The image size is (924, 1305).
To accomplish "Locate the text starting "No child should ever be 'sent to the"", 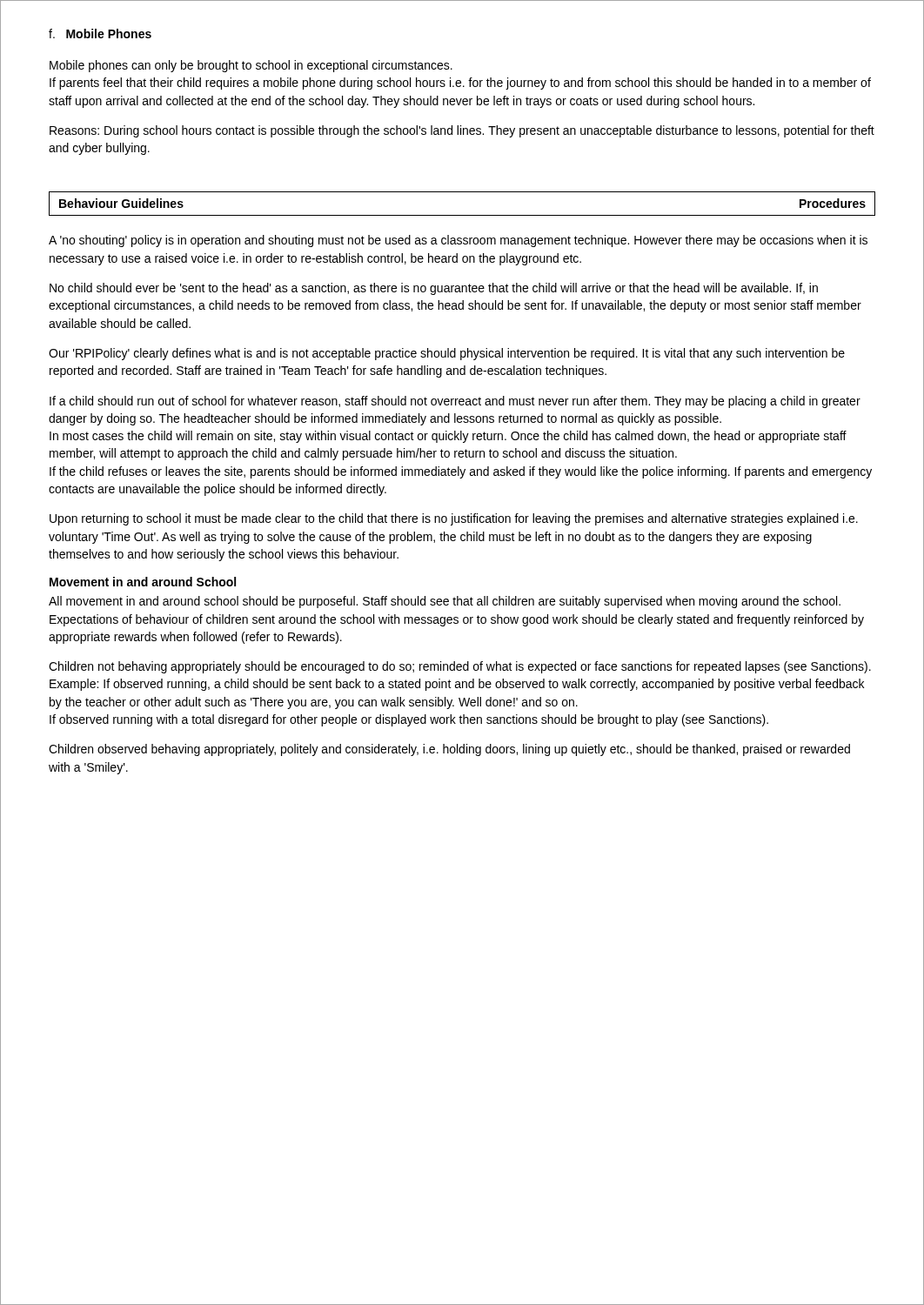I will pos(455,306).
